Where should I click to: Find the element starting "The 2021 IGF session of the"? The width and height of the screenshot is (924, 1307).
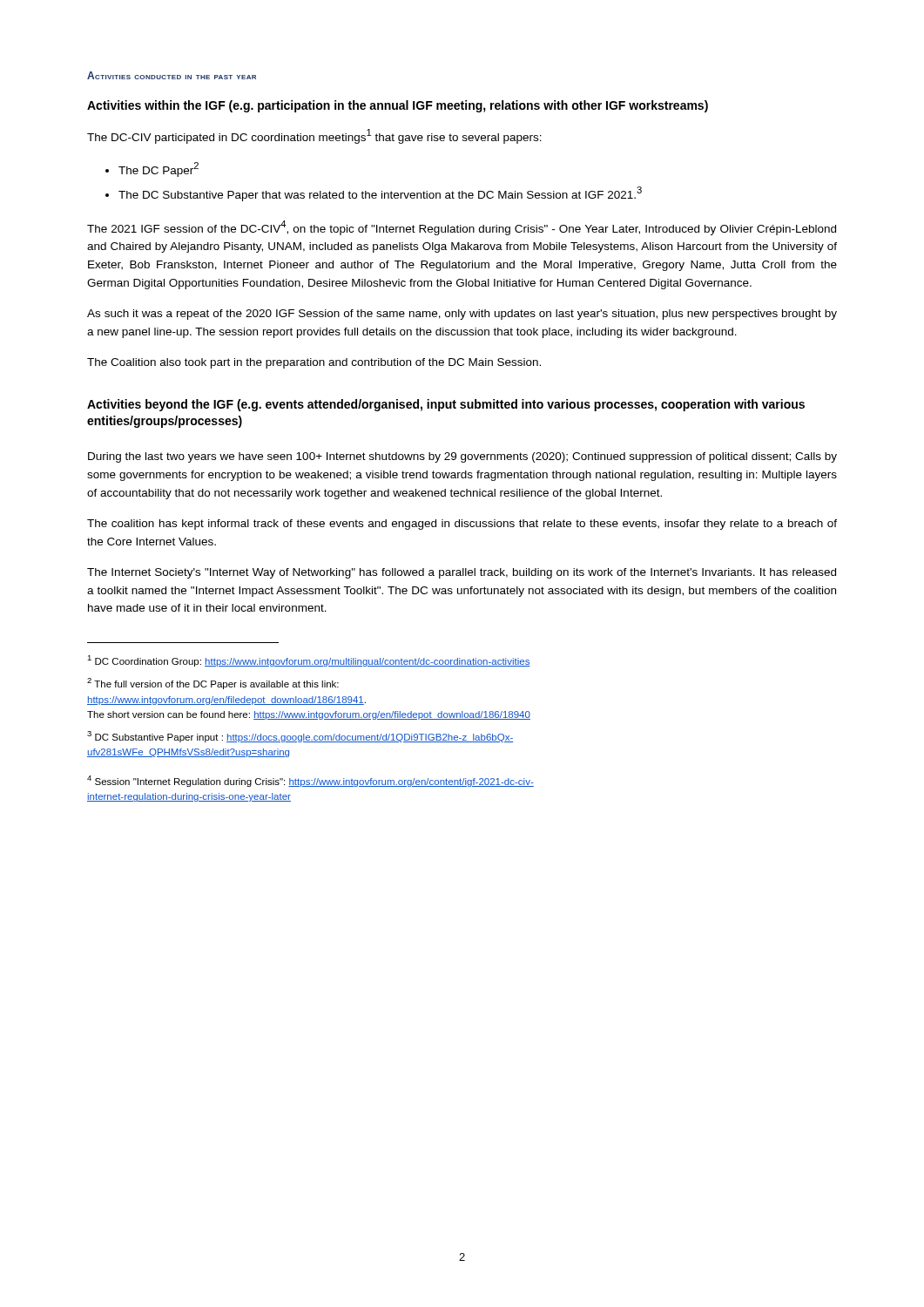coord(462,254)
